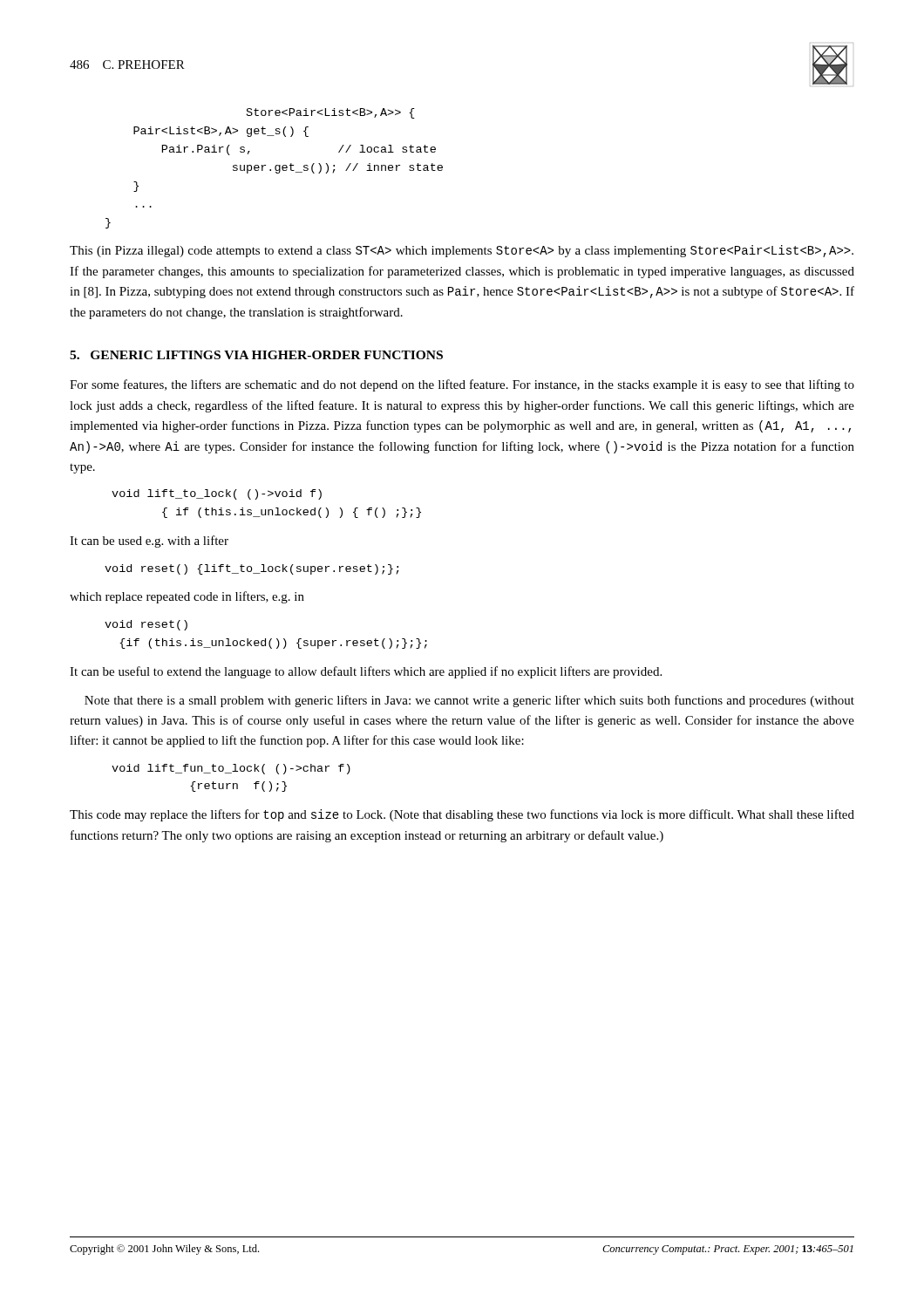
Task: Locate the block of text that opens with "Note that there is a small problem with"
Action: 462,720
